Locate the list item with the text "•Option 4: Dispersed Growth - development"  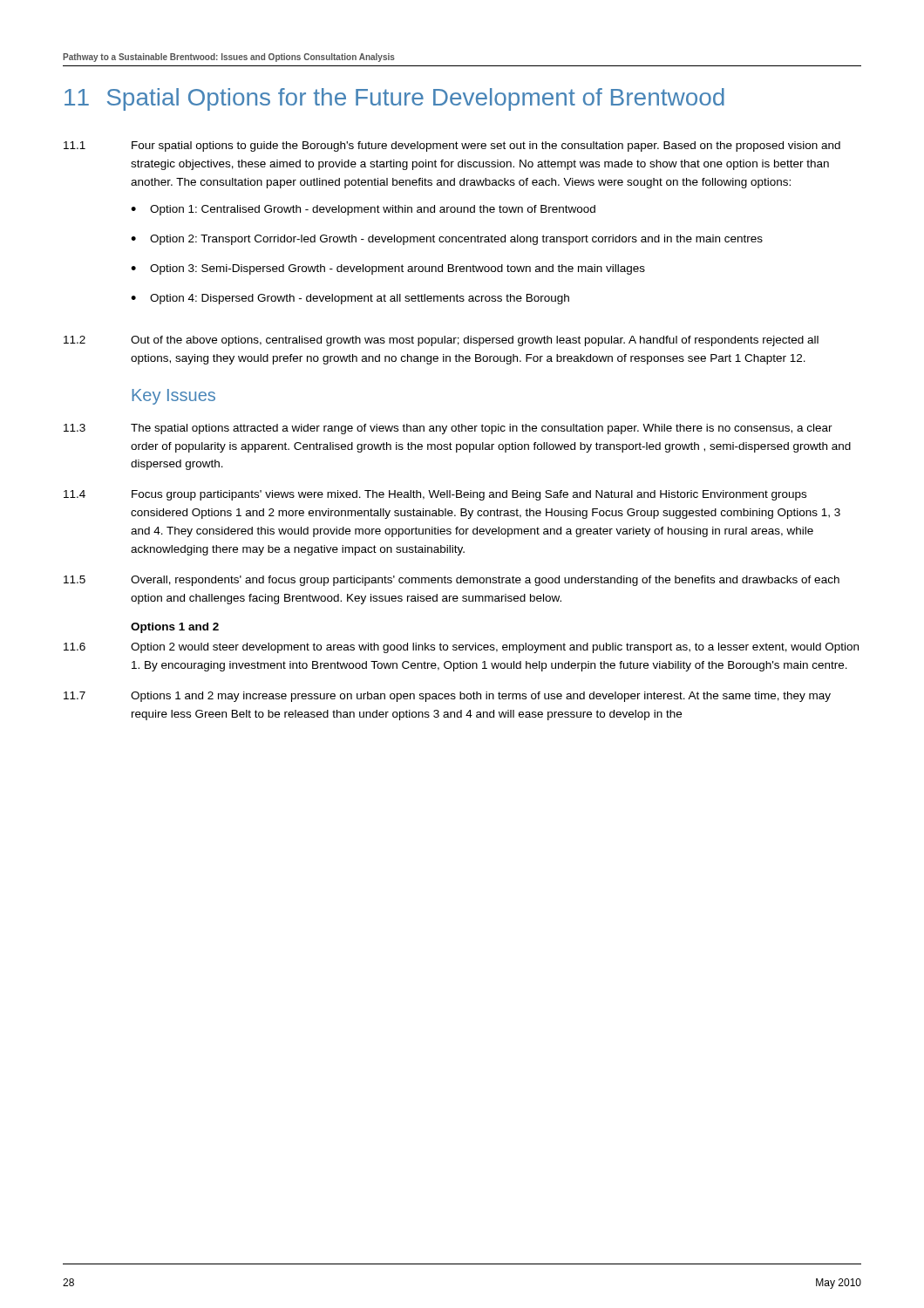(350, 300)
